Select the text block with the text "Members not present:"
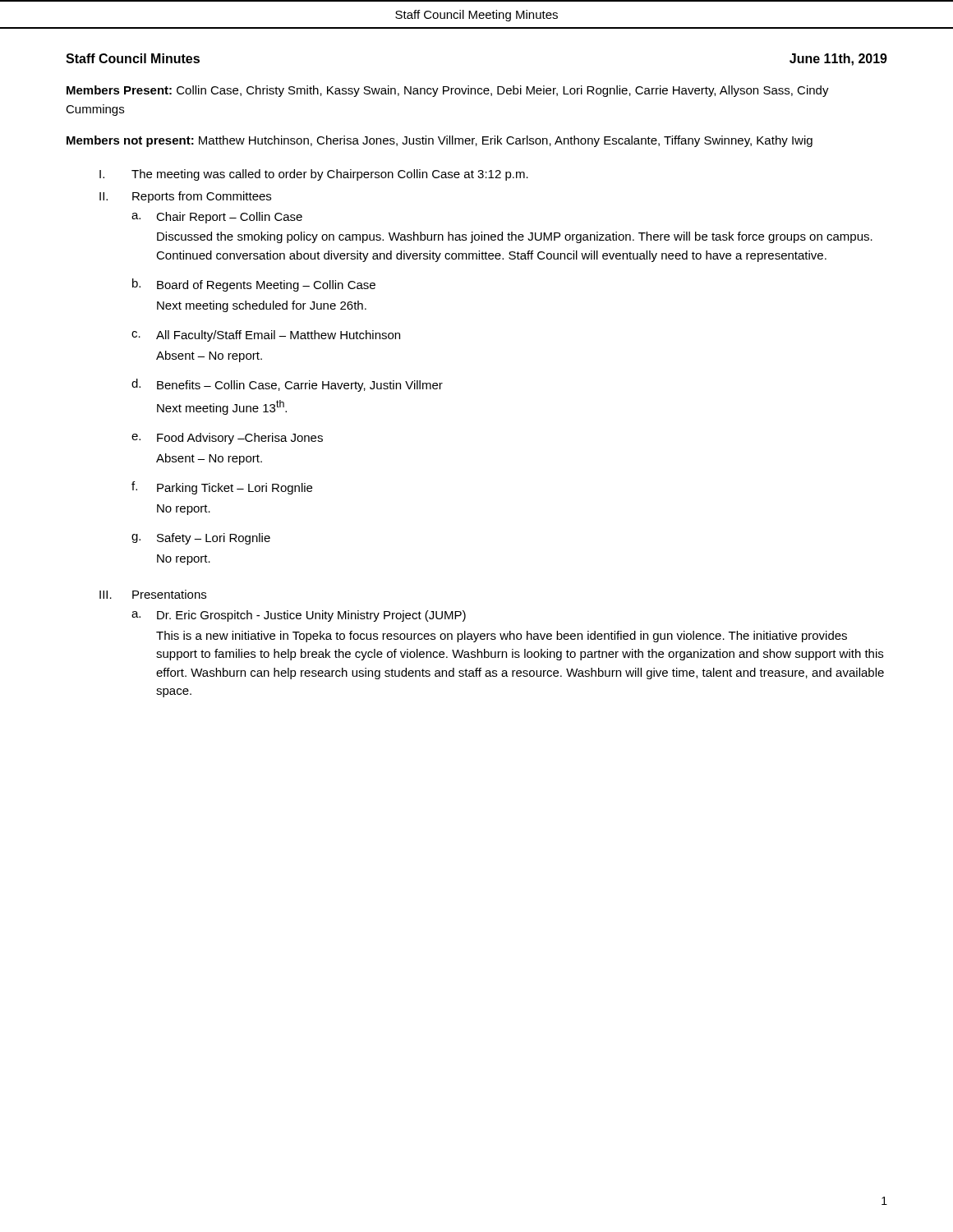The width and height of the screenshot is (953, 1232). pyautogui.click(x=439, y=140)
